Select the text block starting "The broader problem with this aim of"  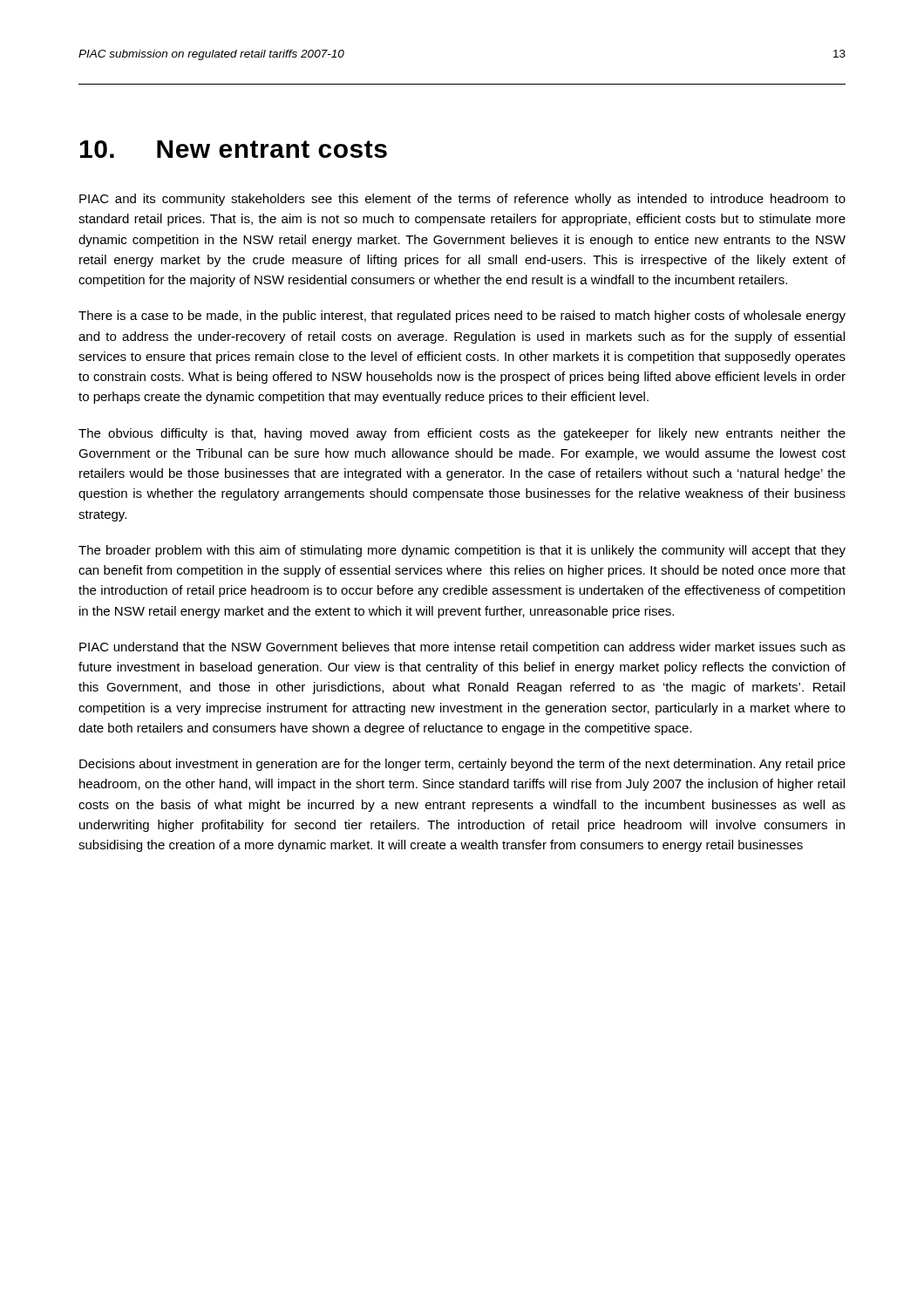[x=462, y=580]
